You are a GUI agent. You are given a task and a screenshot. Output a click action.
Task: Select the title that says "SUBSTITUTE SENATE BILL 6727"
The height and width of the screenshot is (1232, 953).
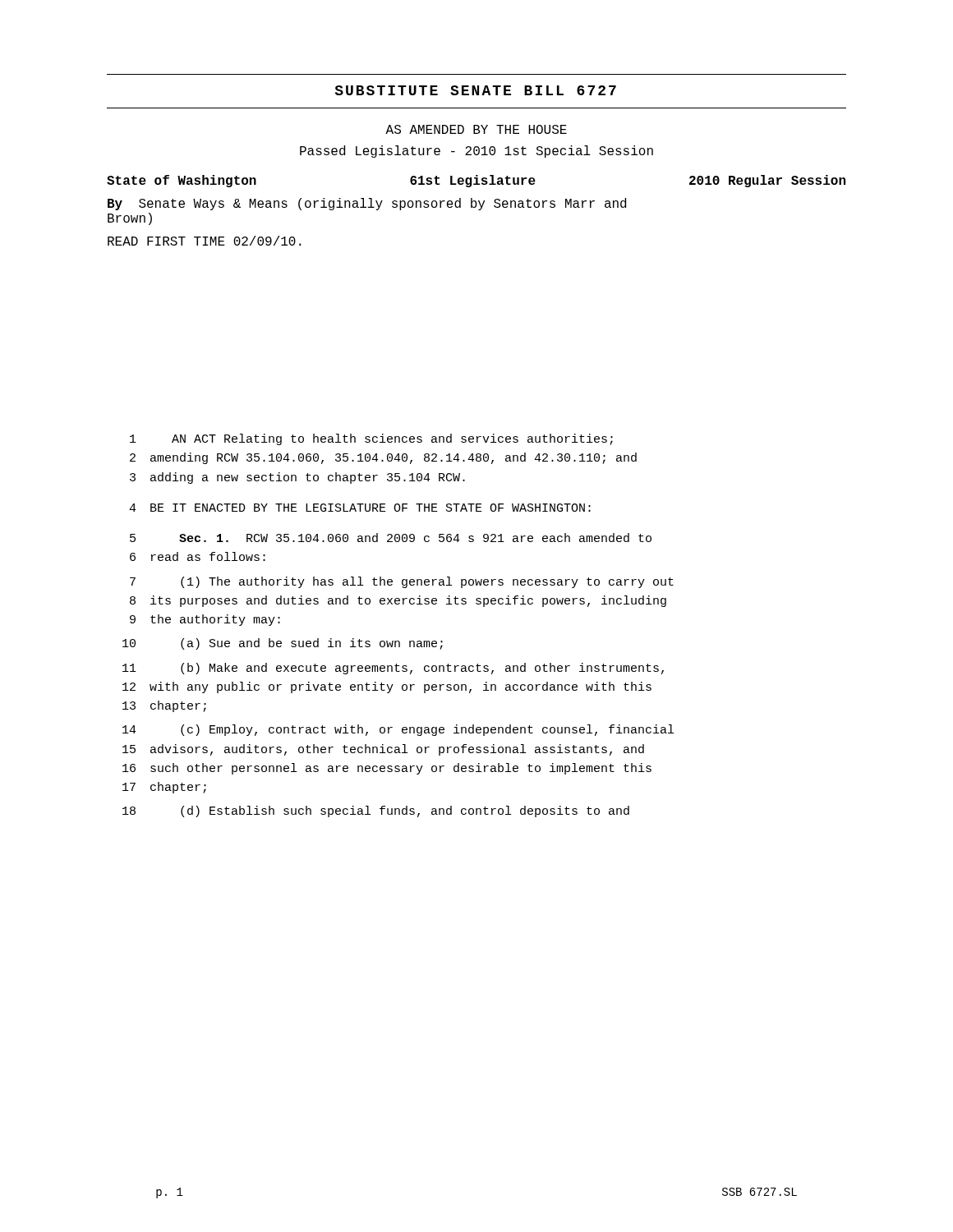[476, 91]
